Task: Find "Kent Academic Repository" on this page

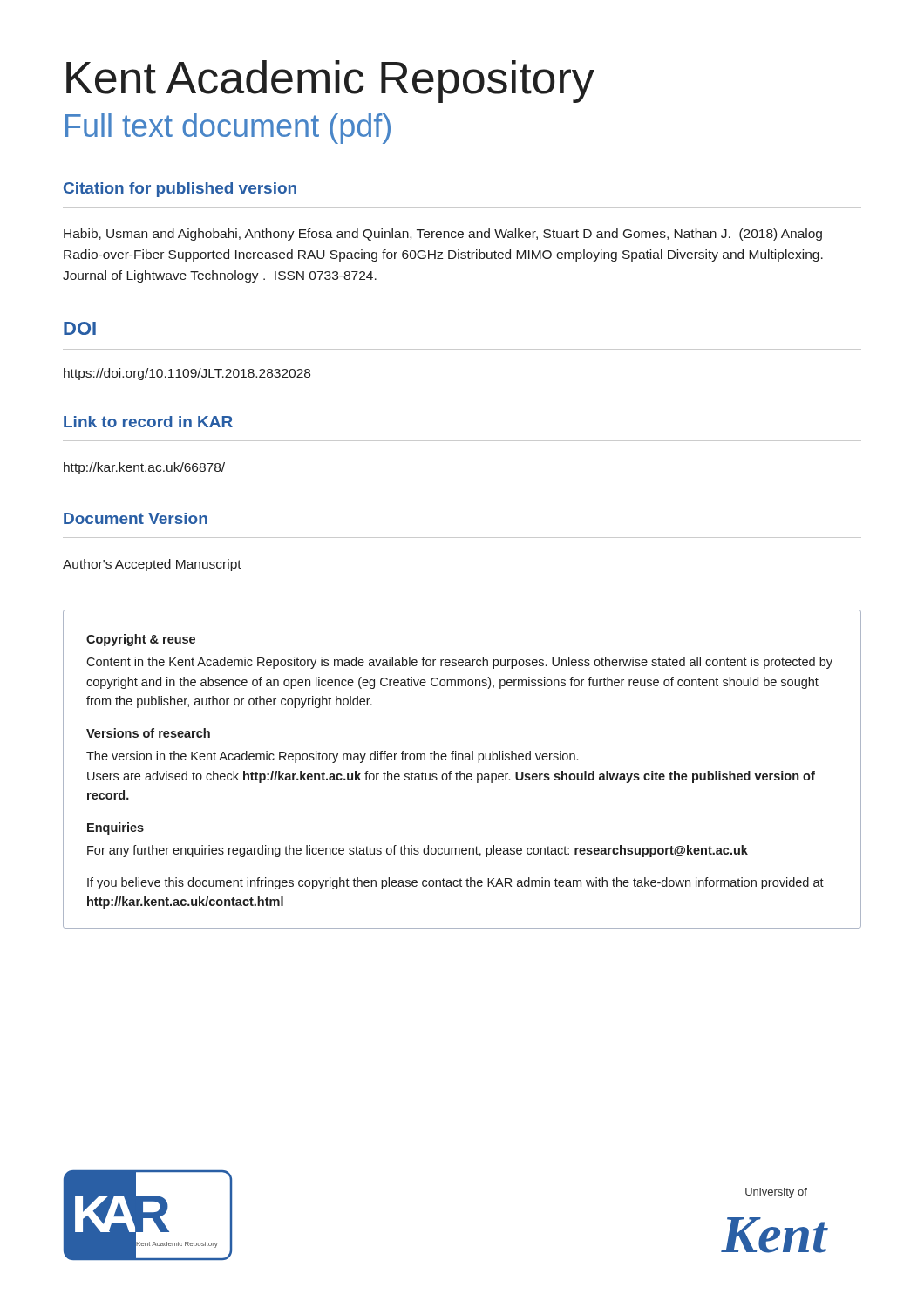Action: (x=329, y=78)
